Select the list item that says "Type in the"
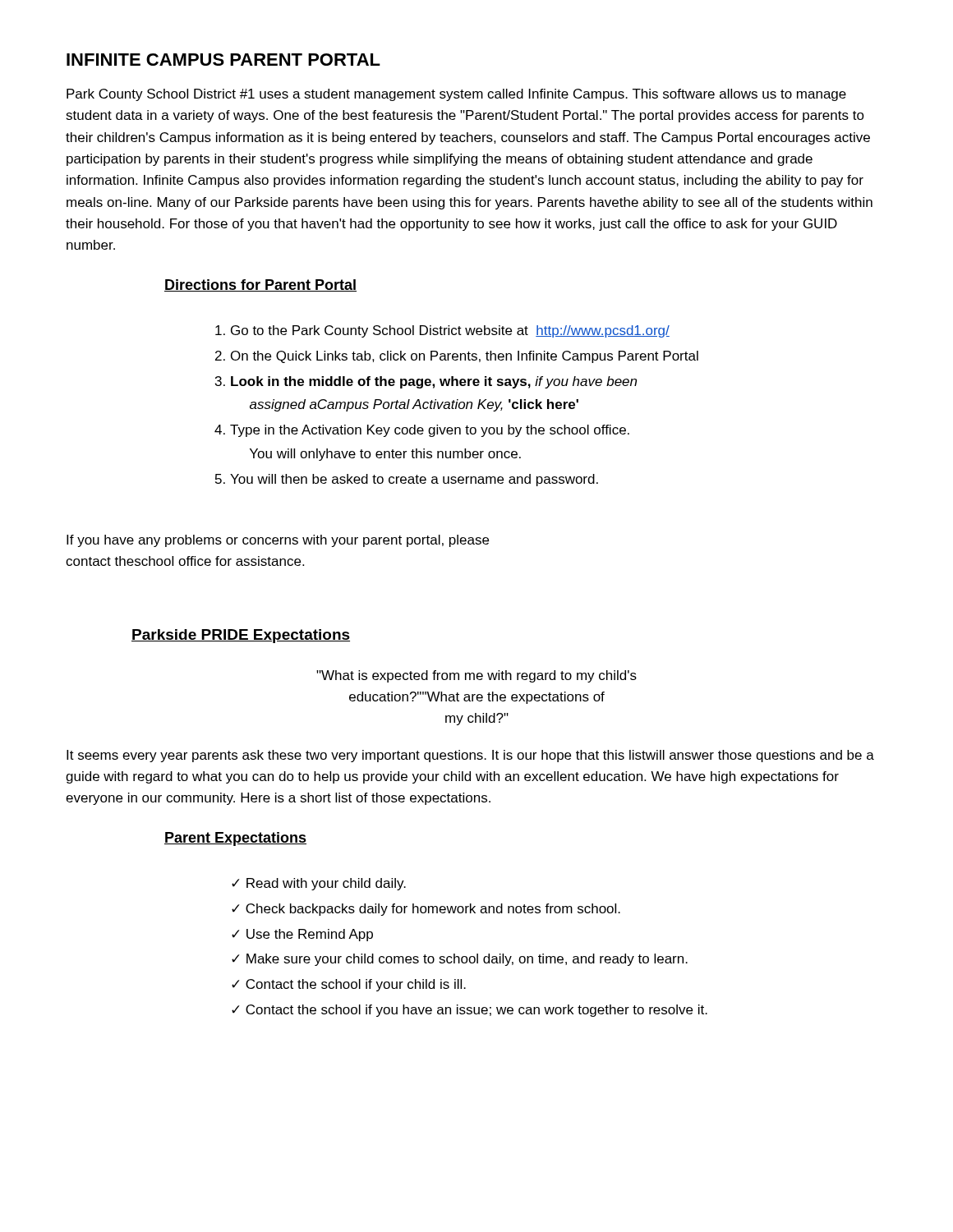This screenshot has width=953, height=1232. (430, 442)
